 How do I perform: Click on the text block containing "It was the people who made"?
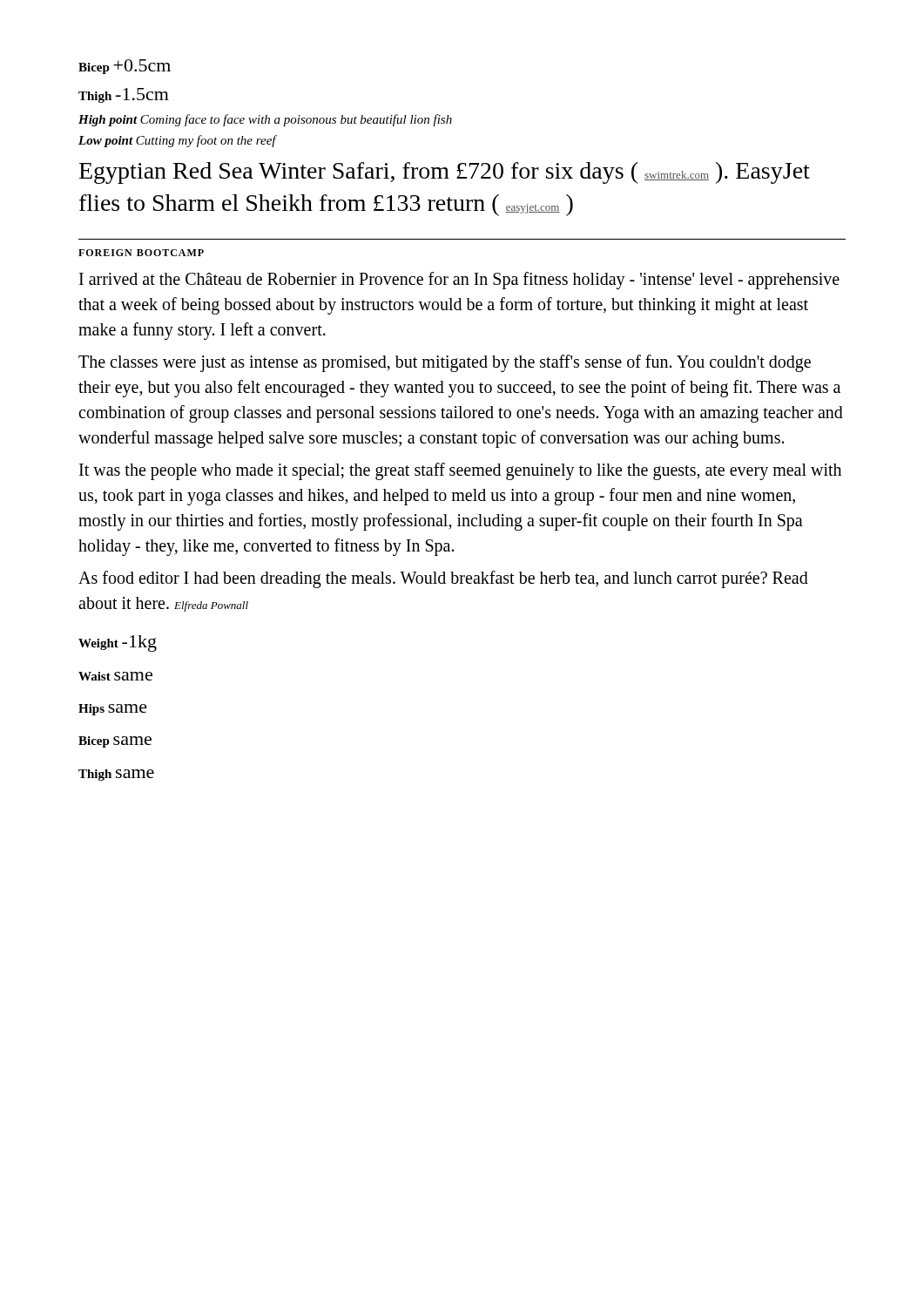[460, 508]
